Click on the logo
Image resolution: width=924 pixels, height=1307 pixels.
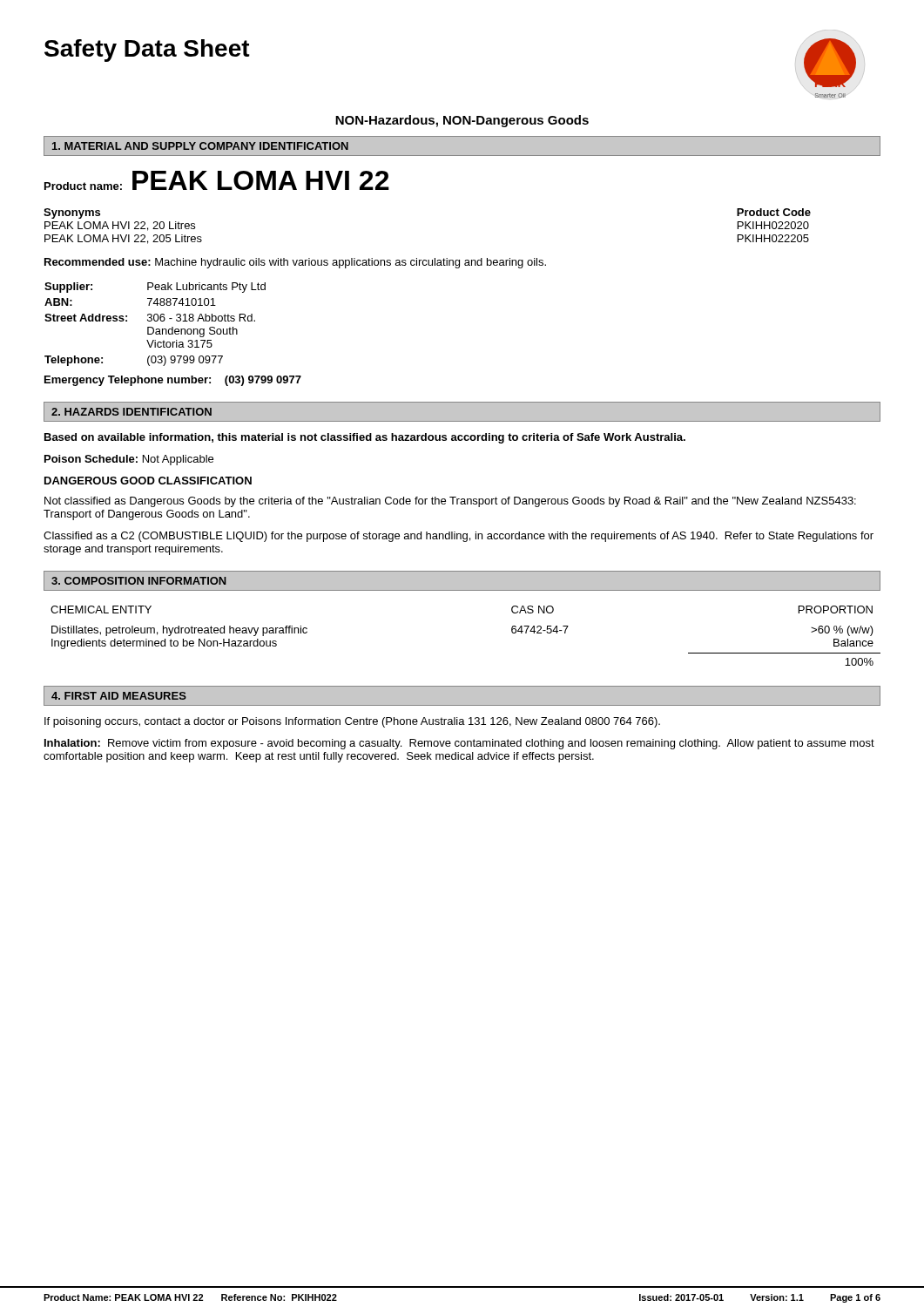click(x=830, y=67)
